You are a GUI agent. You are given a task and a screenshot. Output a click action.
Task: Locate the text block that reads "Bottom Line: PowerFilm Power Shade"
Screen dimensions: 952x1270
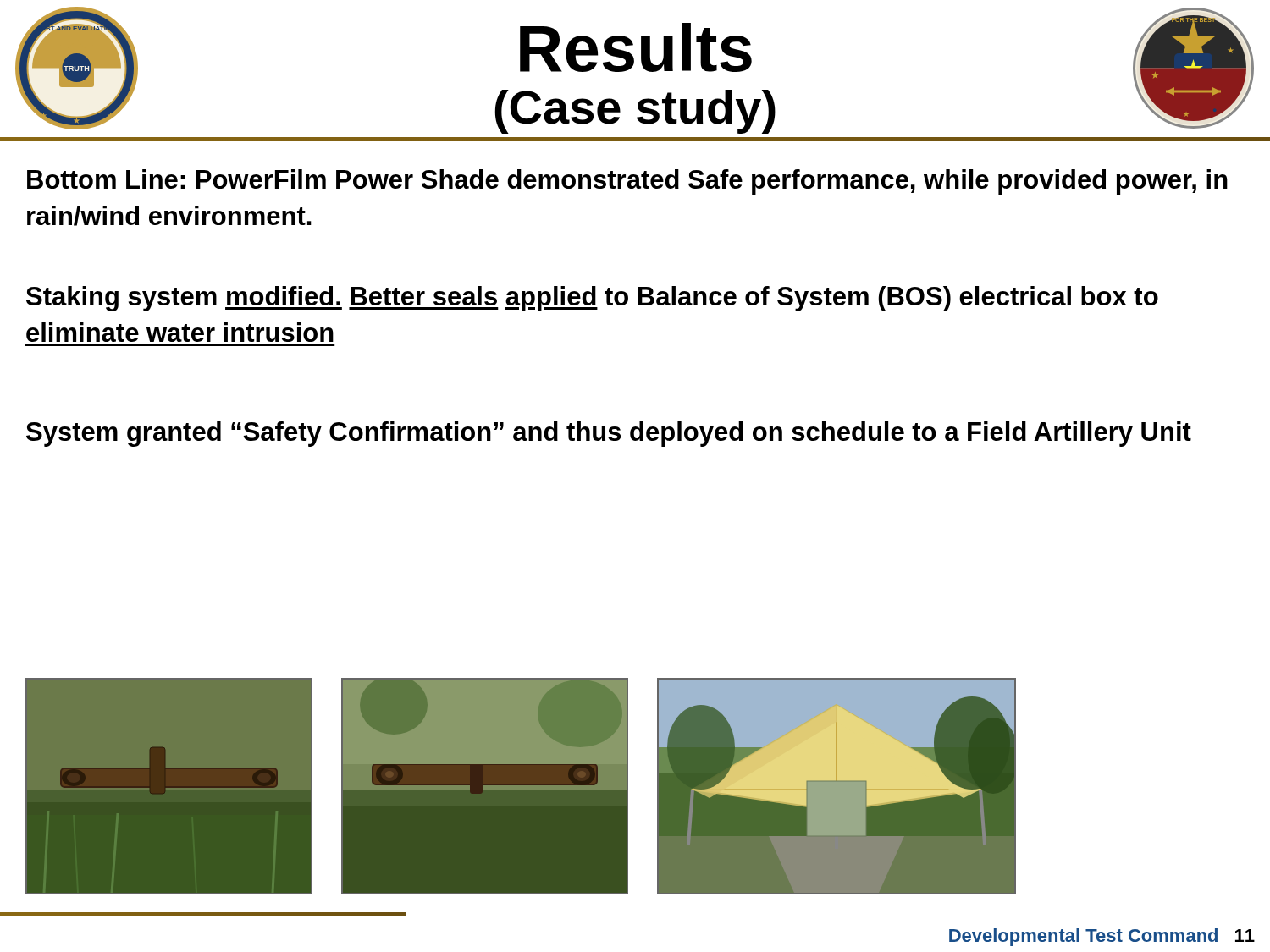point(635,199)
